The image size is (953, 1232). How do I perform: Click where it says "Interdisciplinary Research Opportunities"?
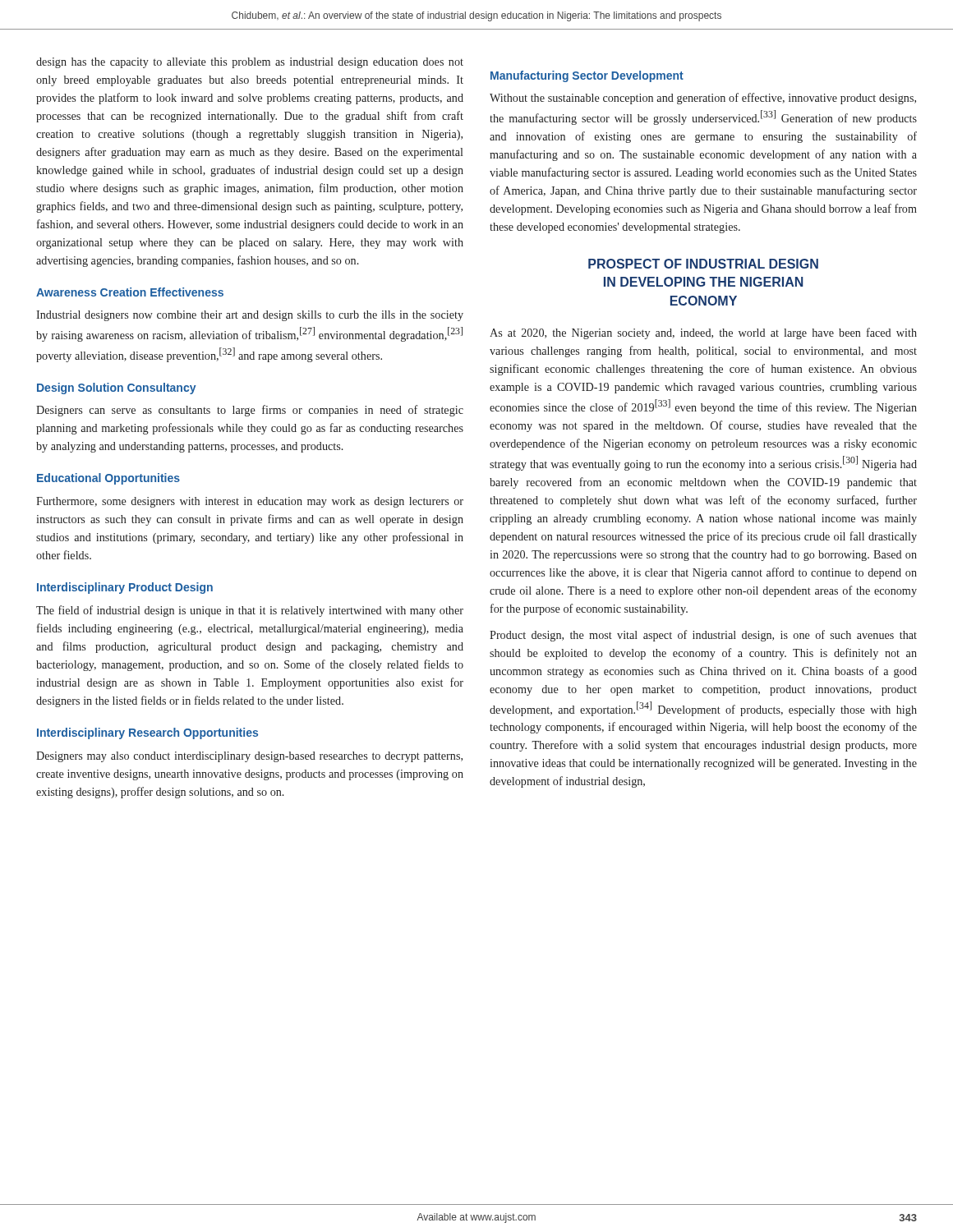(147, 732)
